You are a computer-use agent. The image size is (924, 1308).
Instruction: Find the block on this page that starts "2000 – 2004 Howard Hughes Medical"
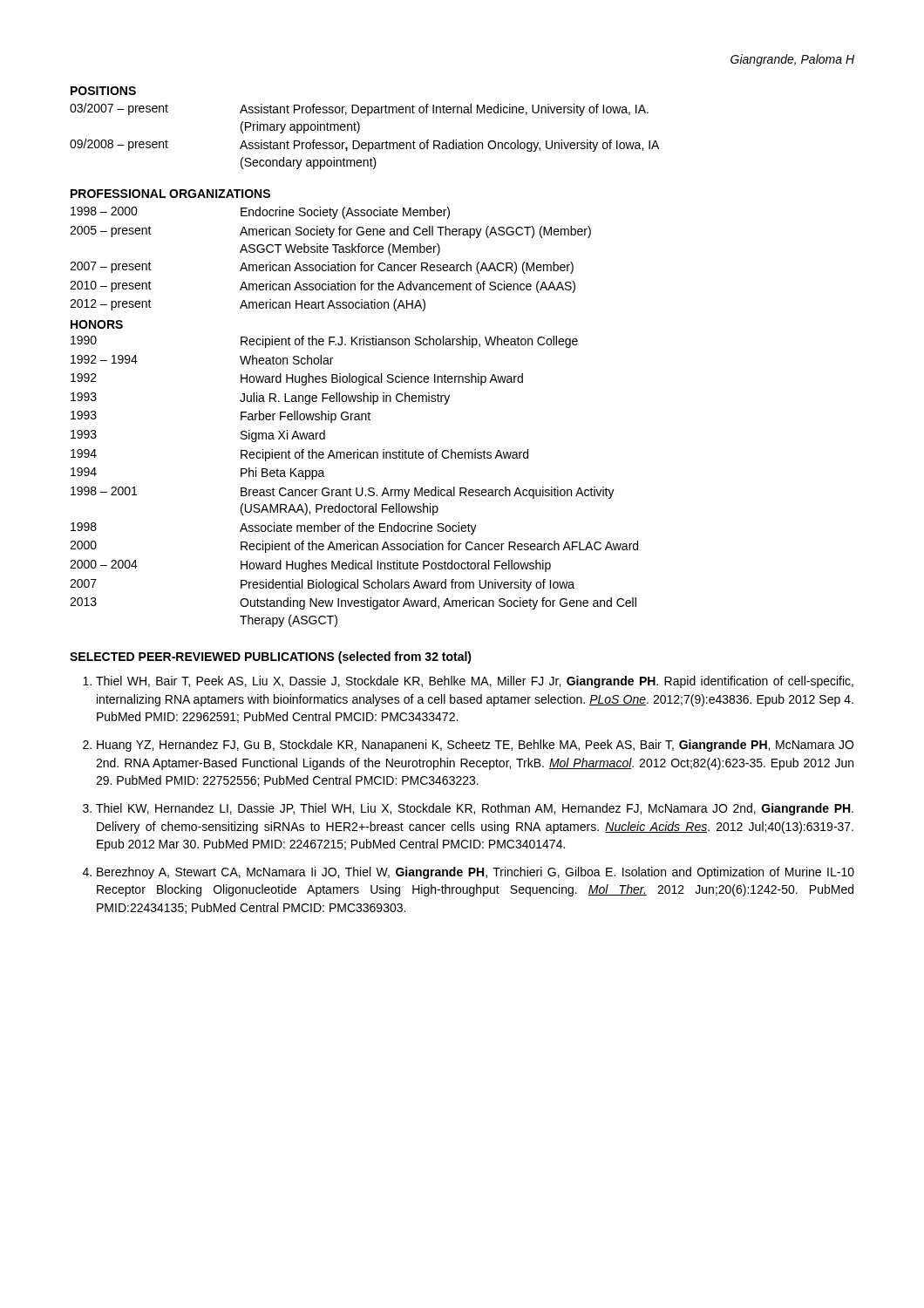(x=462, y=566)
